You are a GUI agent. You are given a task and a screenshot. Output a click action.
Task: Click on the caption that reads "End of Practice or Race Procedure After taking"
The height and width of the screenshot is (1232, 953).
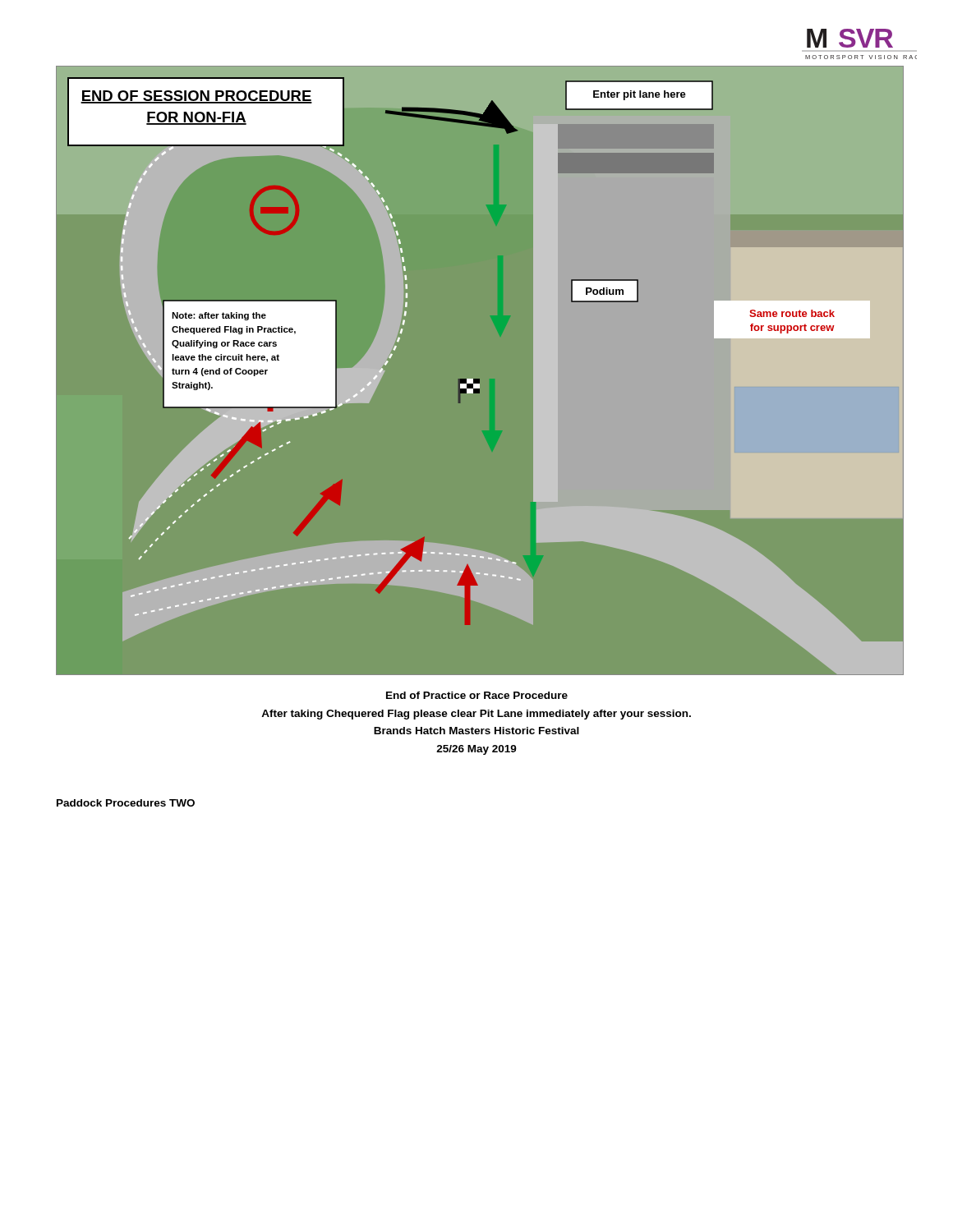coord(476,722)
